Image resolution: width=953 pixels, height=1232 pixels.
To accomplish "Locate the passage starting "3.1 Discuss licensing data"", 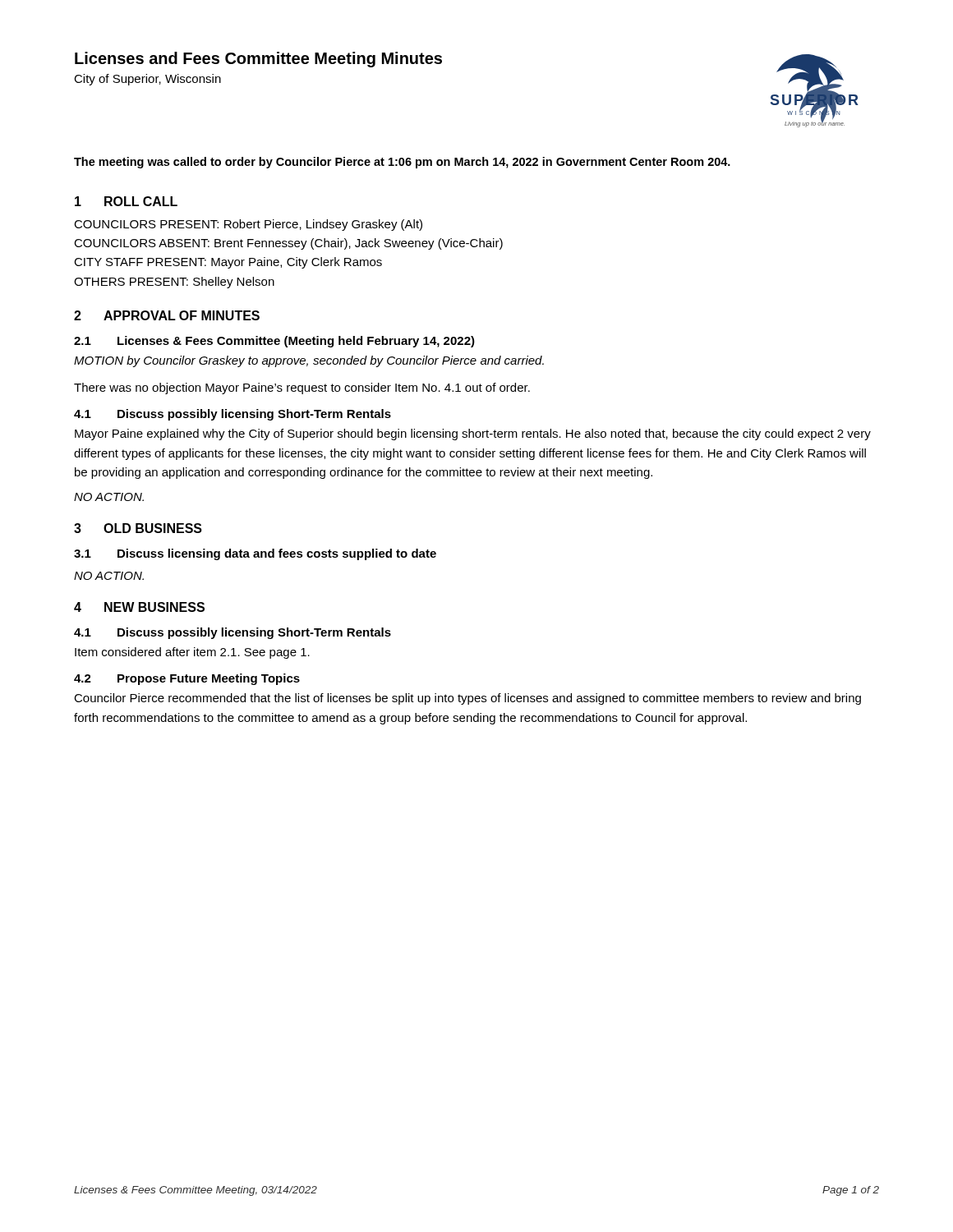I will (x=255, y=553).
